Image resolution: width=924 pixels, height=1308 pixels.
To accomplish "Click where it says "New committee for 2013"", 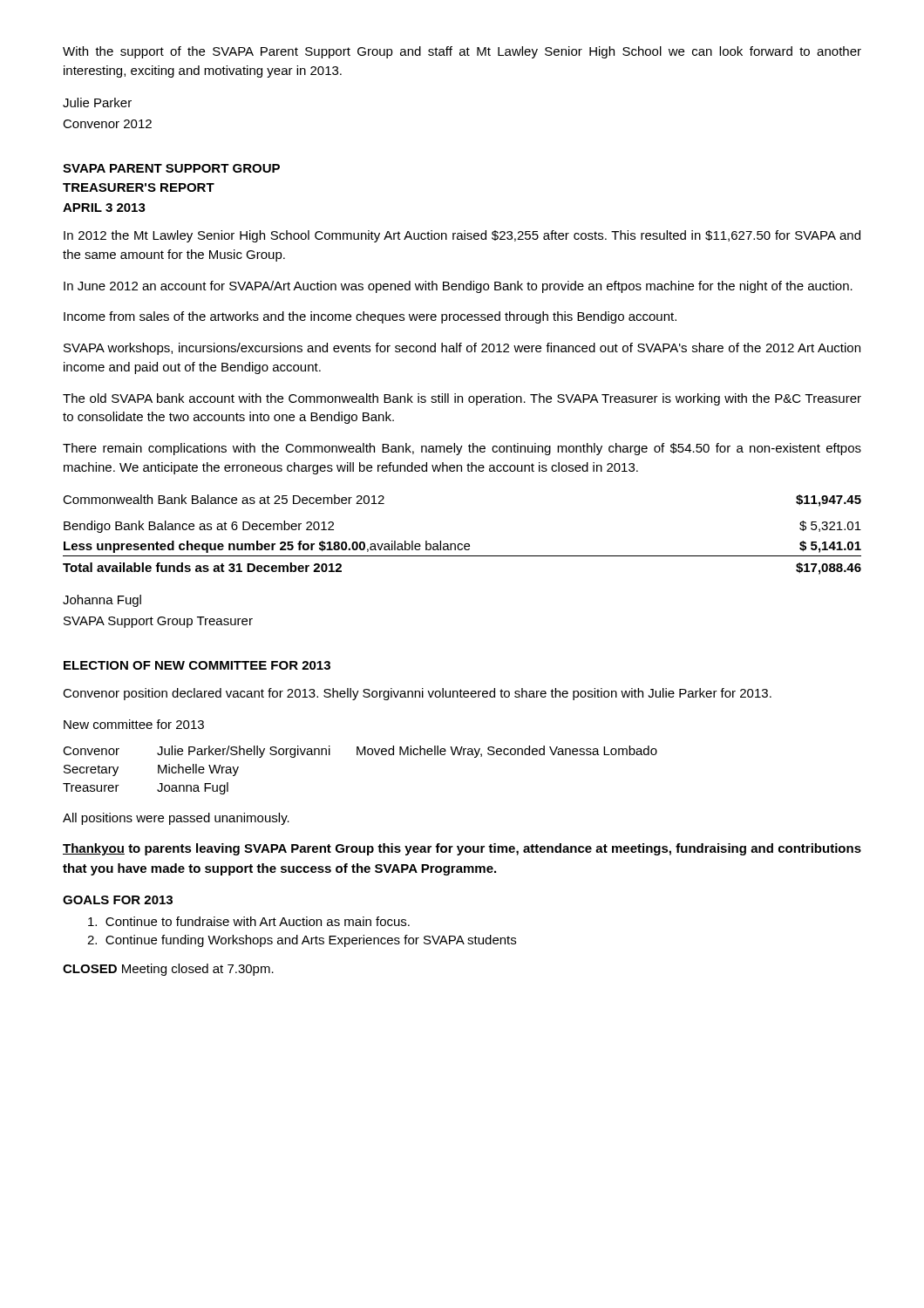I will (134, 724).
